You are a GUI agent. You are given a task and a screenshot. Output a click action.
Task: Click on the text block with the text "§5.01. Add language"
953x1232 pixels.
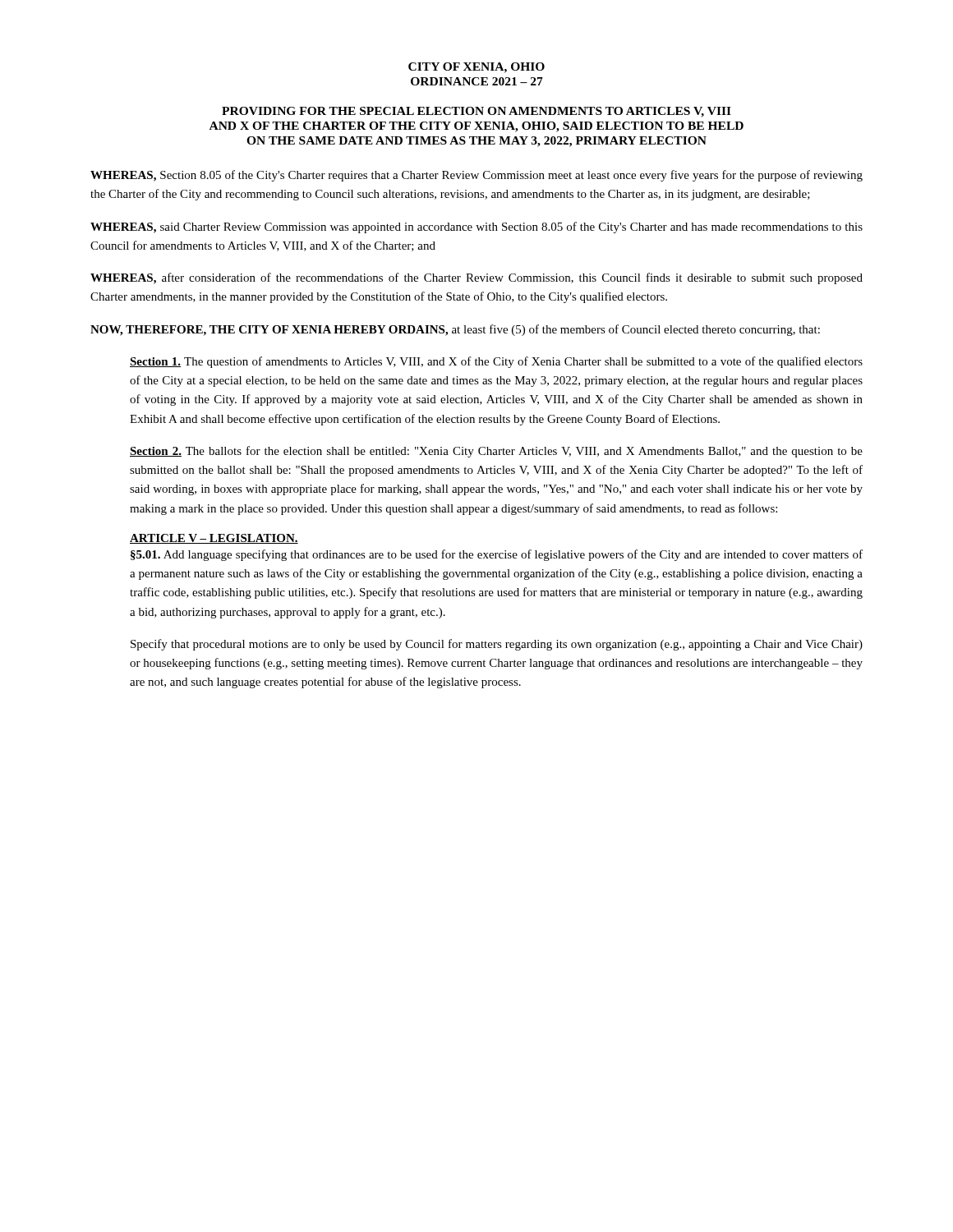click(x=496, y=583)
